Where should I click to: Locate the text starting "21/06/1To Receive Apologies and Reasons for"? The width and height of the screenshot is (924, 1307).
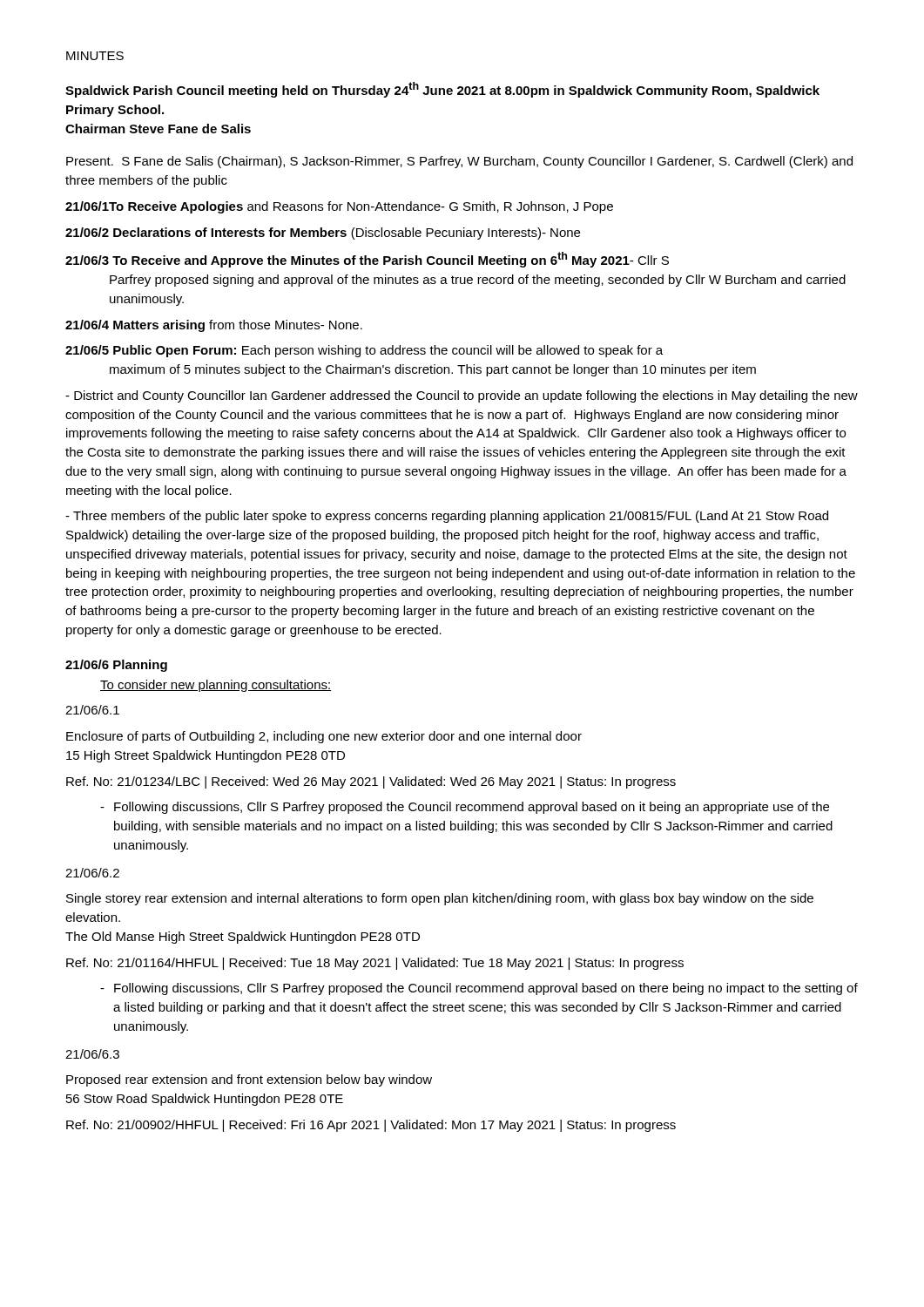339,206
